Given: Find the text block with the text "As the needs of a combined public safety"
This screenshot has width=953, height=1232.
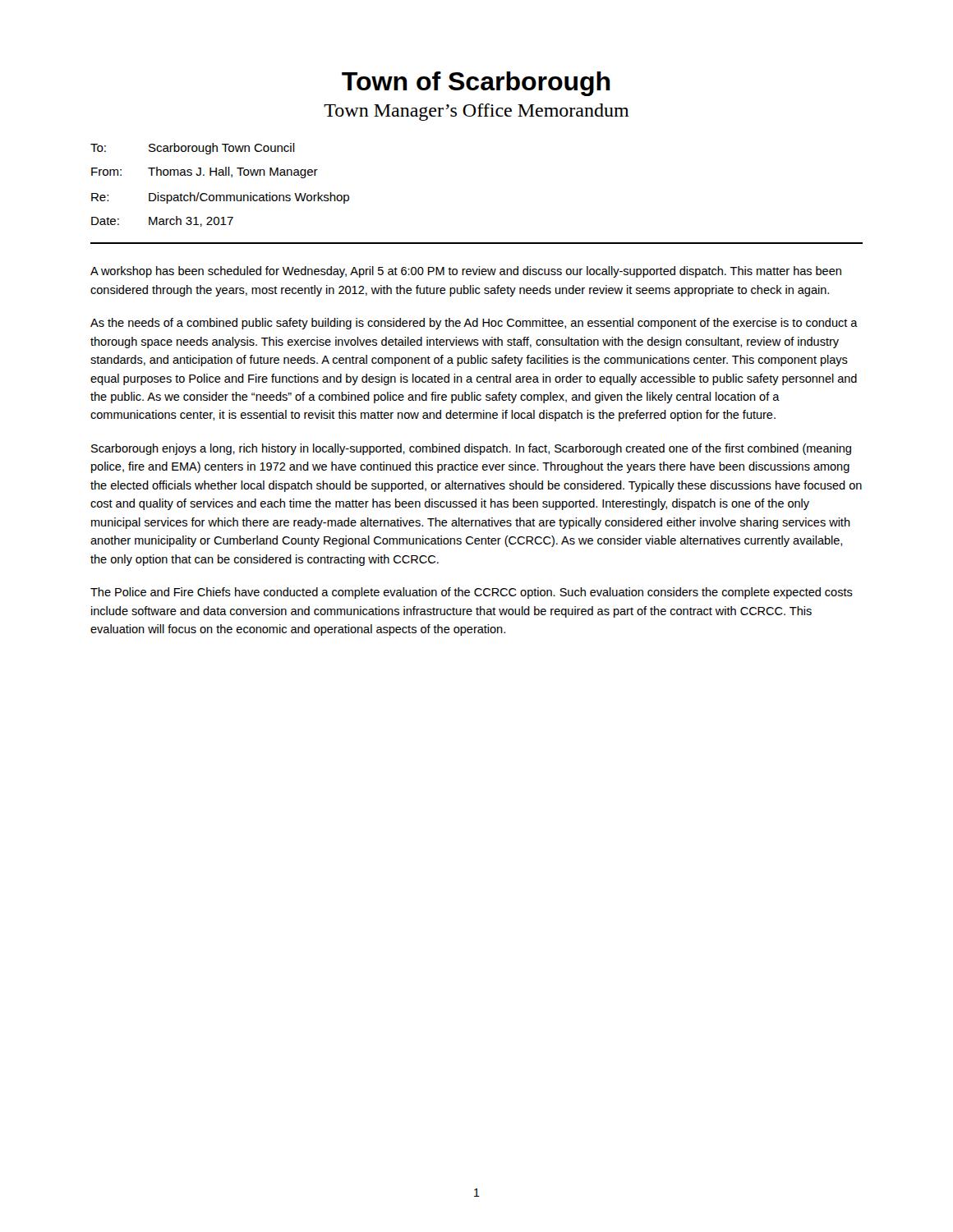Looking at the screenshot, I should point(474,369).
